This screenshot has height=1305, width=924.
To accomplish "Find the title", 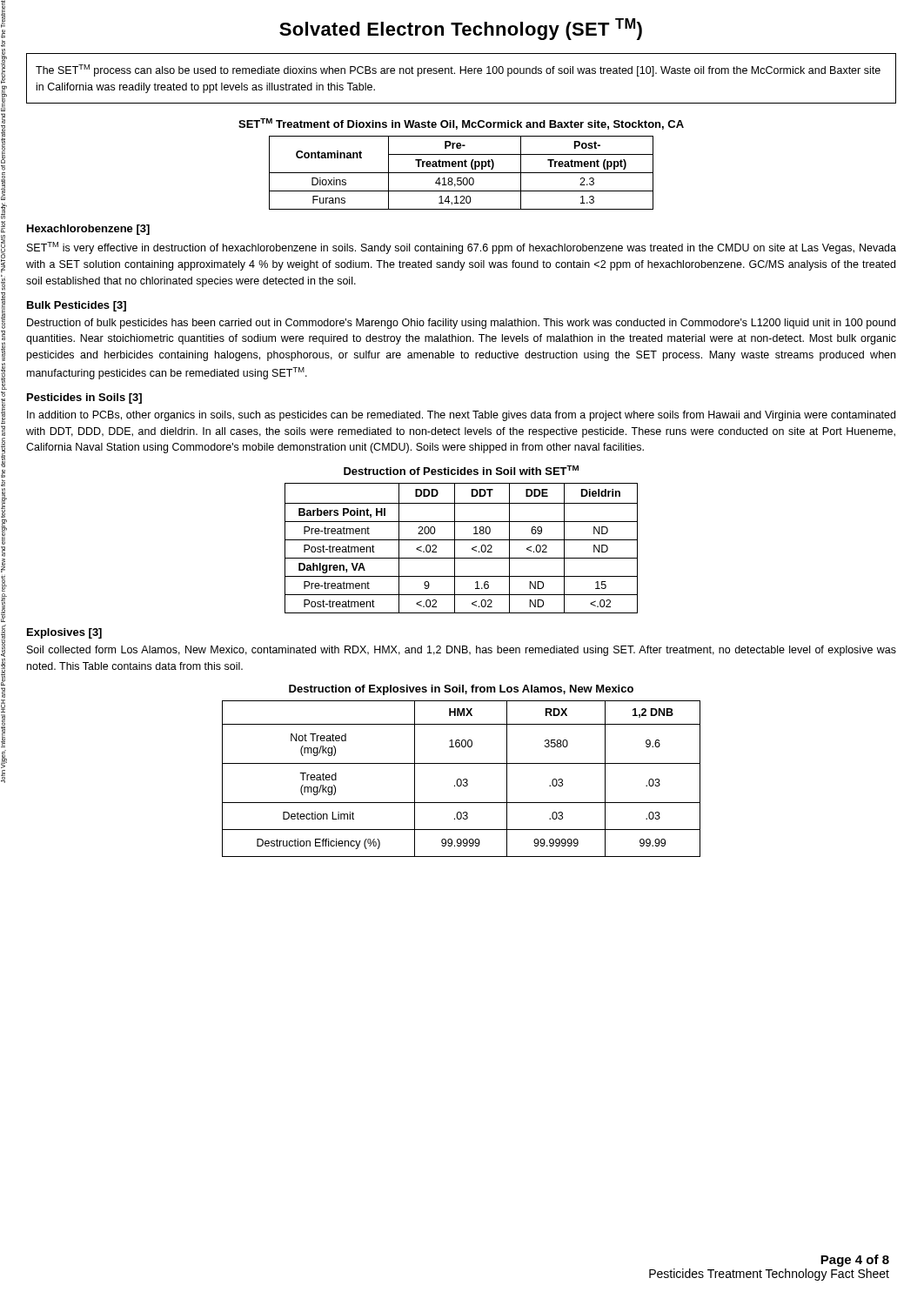I will pyautogui.click(x=461, y=28).
